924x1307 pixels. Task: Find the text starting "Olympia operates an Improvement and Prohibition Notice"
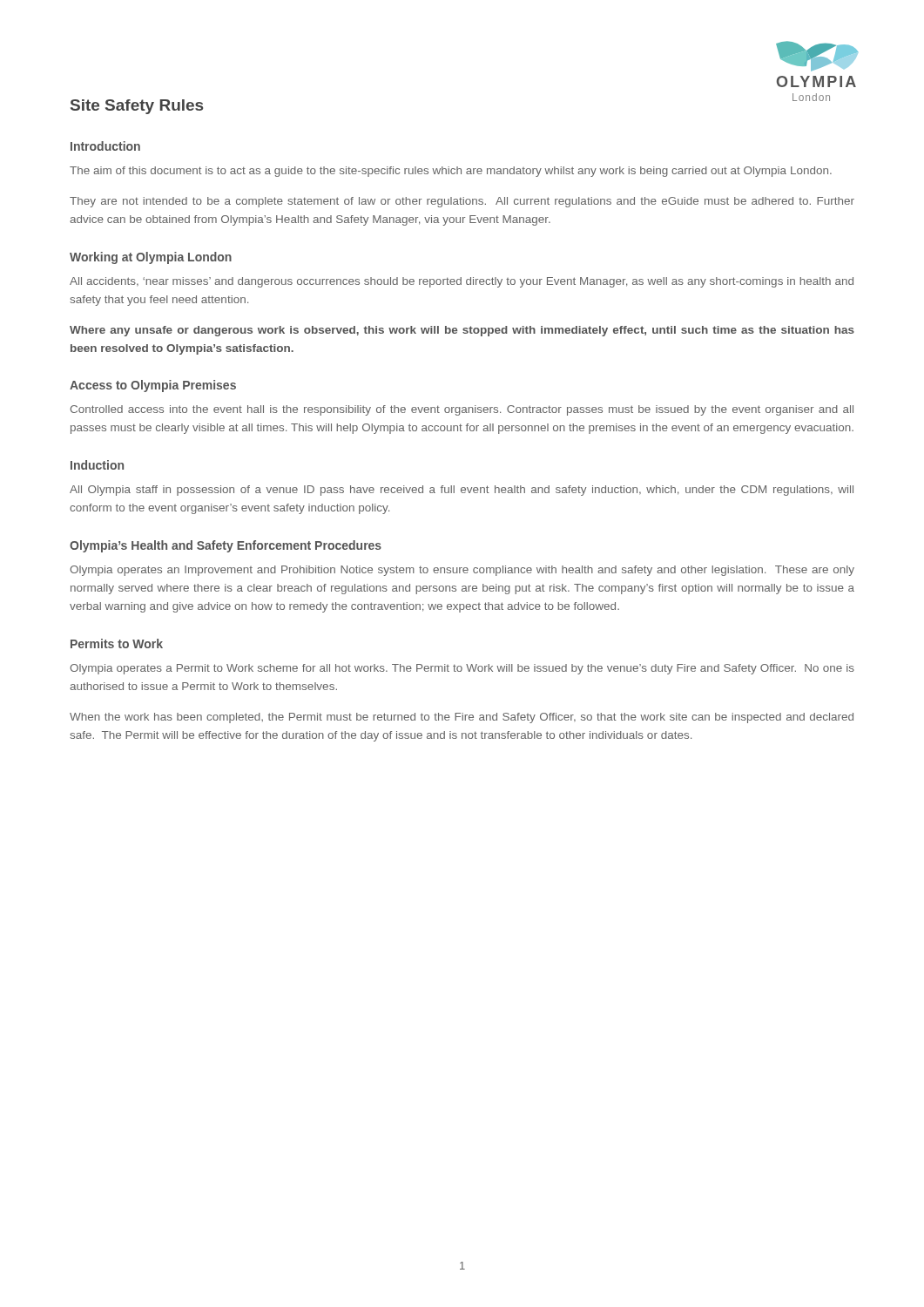pyautogui.click(x=462, y=588)
